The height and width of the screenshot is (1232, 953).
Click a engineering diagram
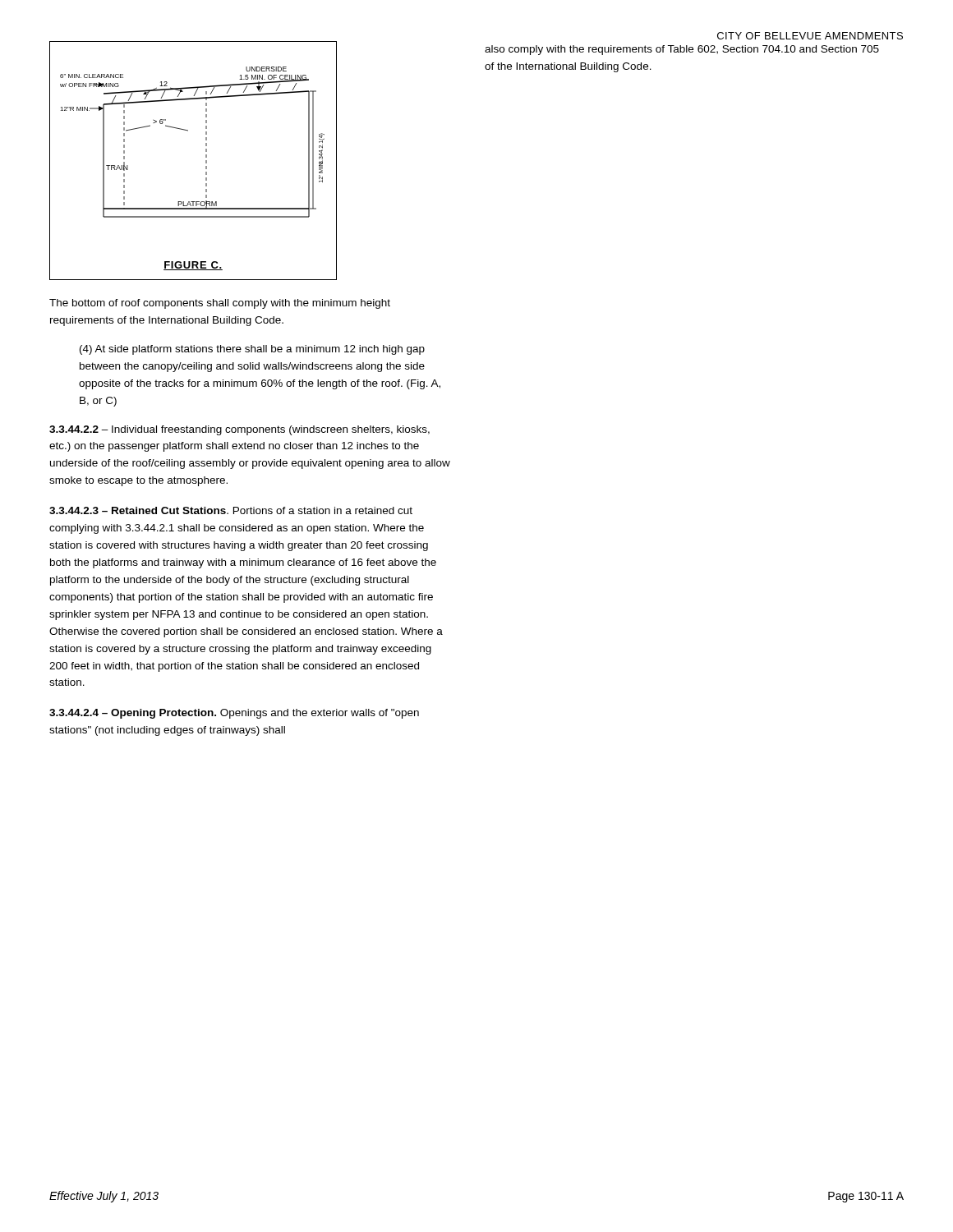[x=193, y=161]
